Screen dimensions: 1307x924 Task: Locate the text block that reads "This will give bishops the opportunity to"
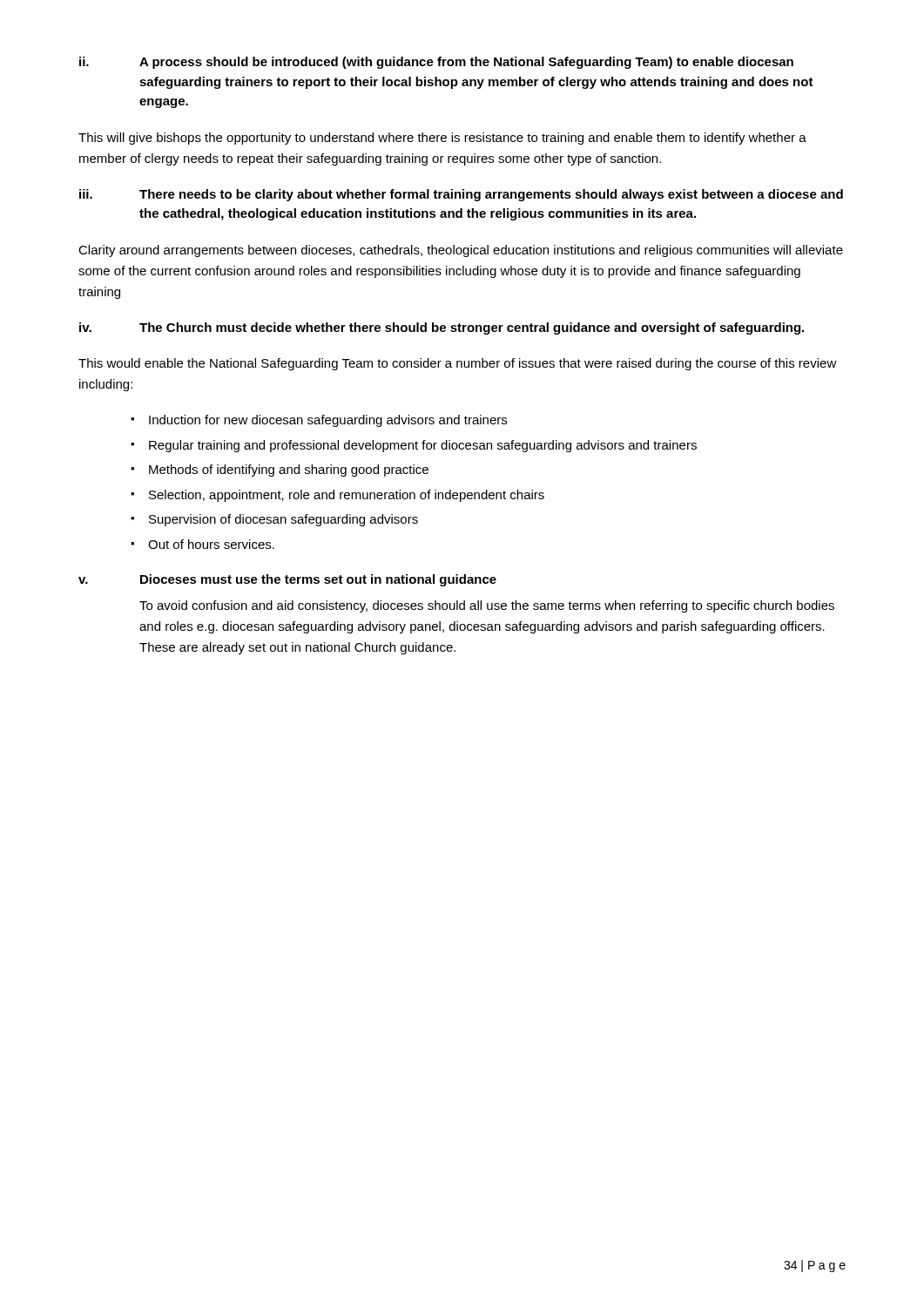pyautogui.click(x=442, y=147)
